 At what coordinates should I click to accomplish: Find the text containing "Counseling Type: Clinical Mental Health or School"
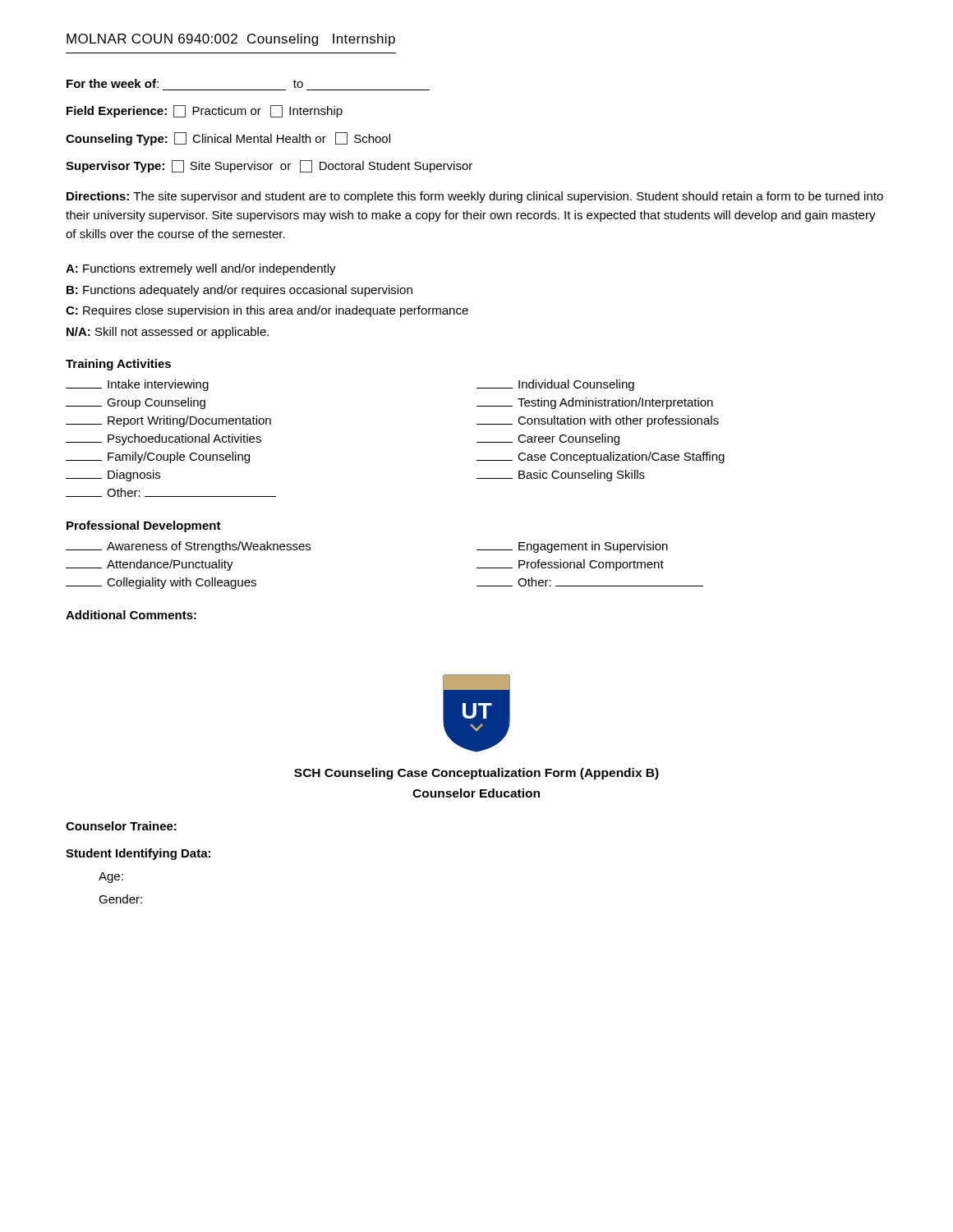[x=228, y=138]
